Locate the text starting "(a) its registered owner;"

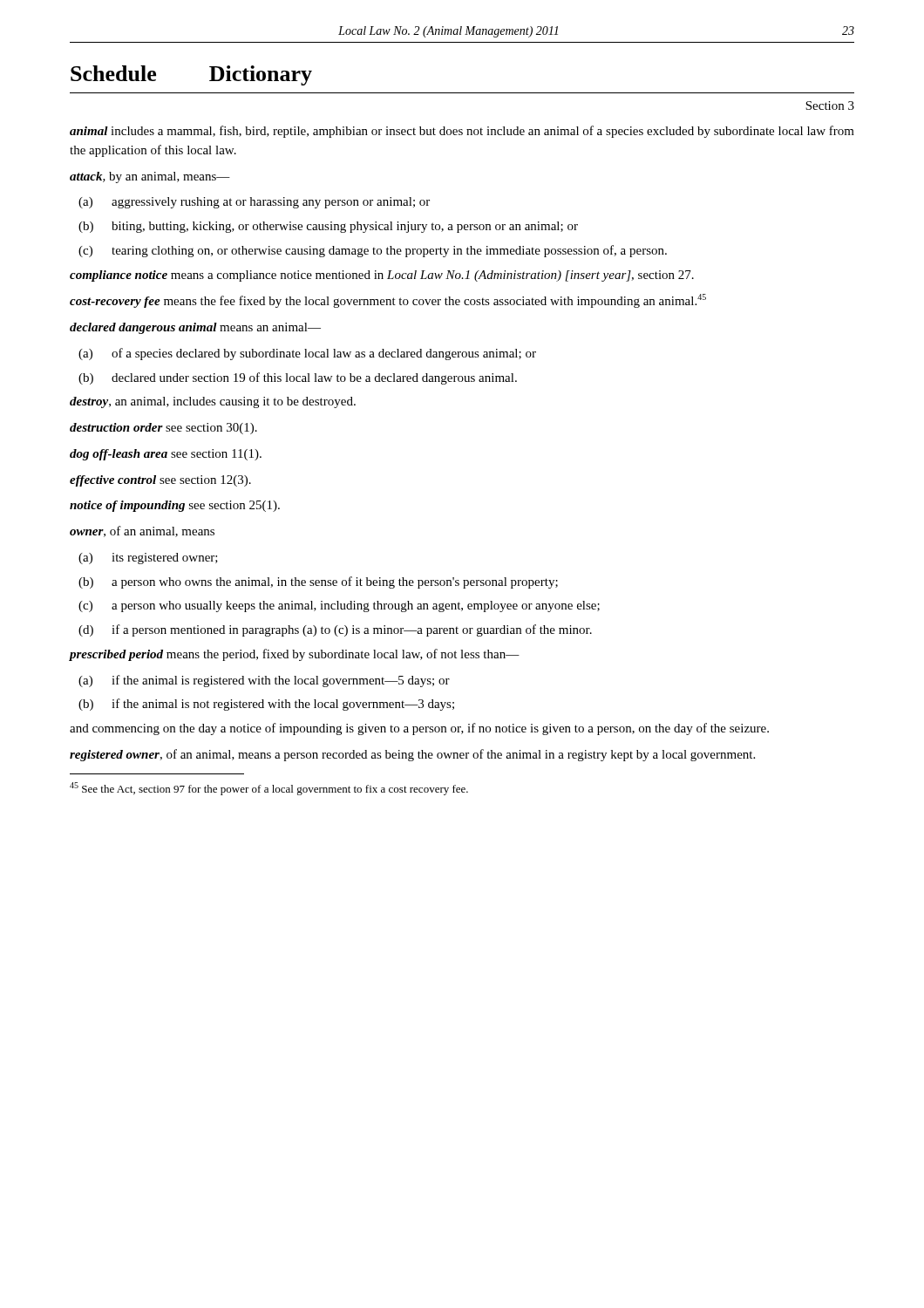[x=148, y=559]
